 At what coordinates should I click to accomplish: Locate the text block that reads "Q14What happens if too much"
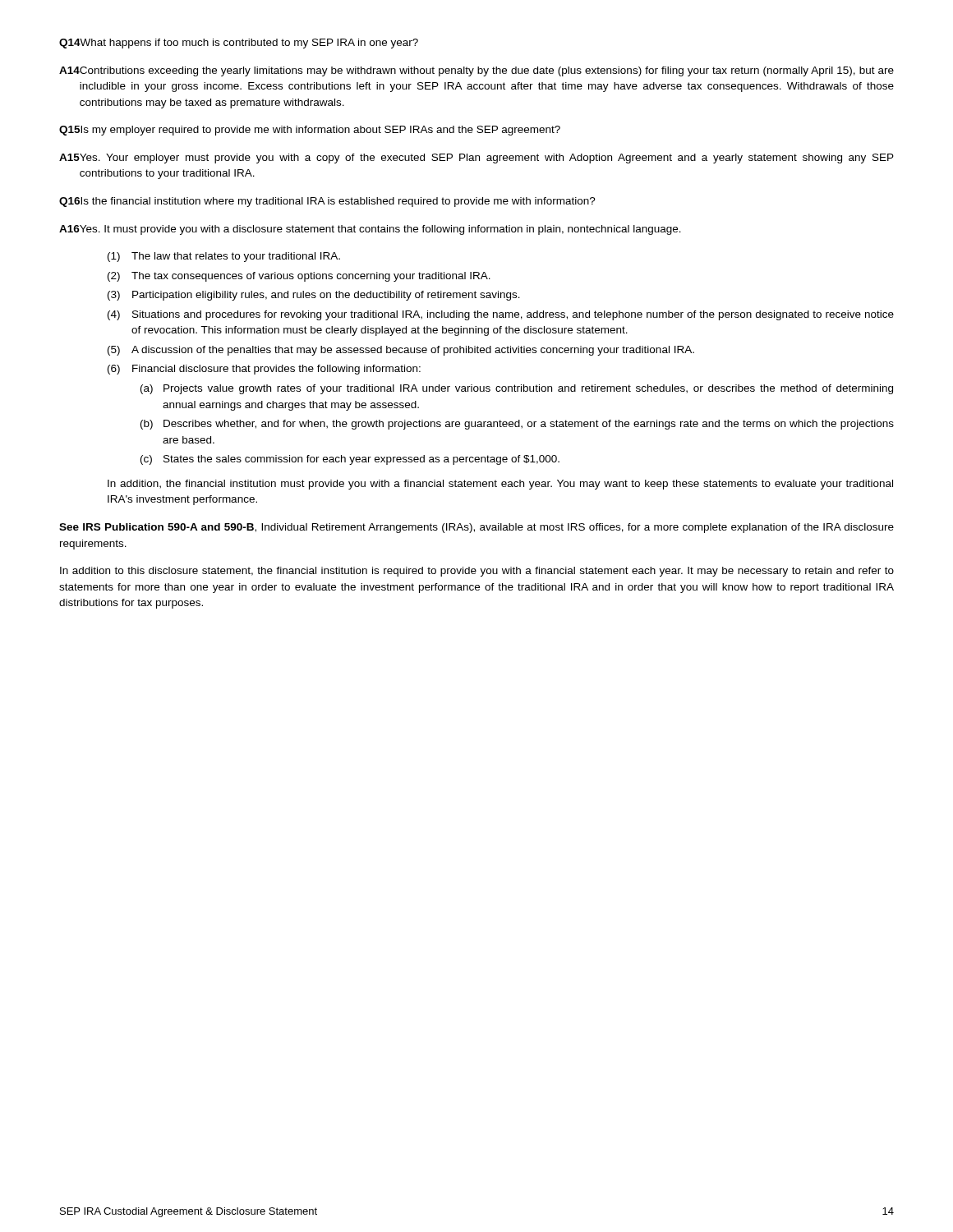coord(239,44)
